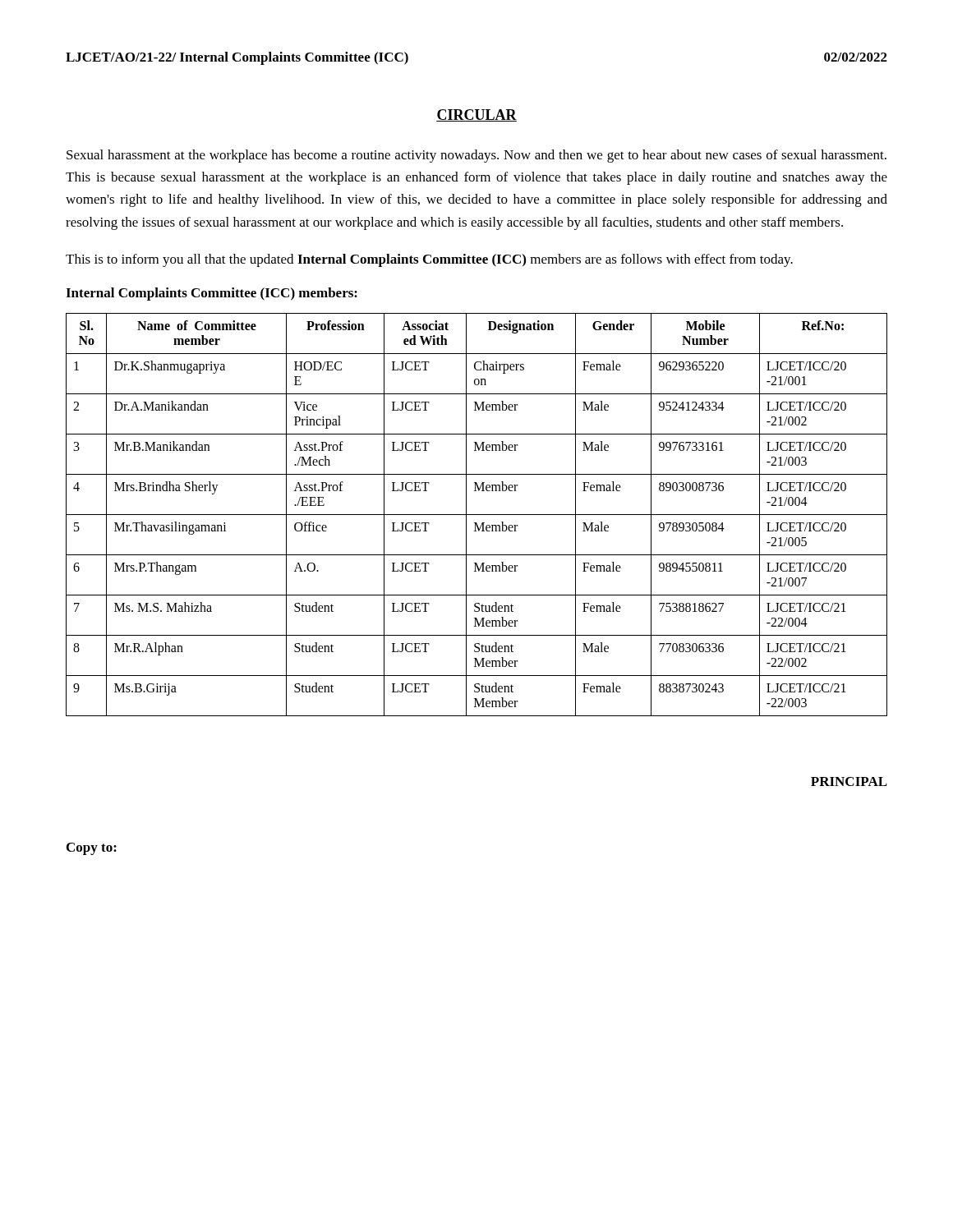Image resolution: width=953 pixels, height=1232 pixels.
Task: Click on the element starting "Copy to:"
Action: (92, 847)
